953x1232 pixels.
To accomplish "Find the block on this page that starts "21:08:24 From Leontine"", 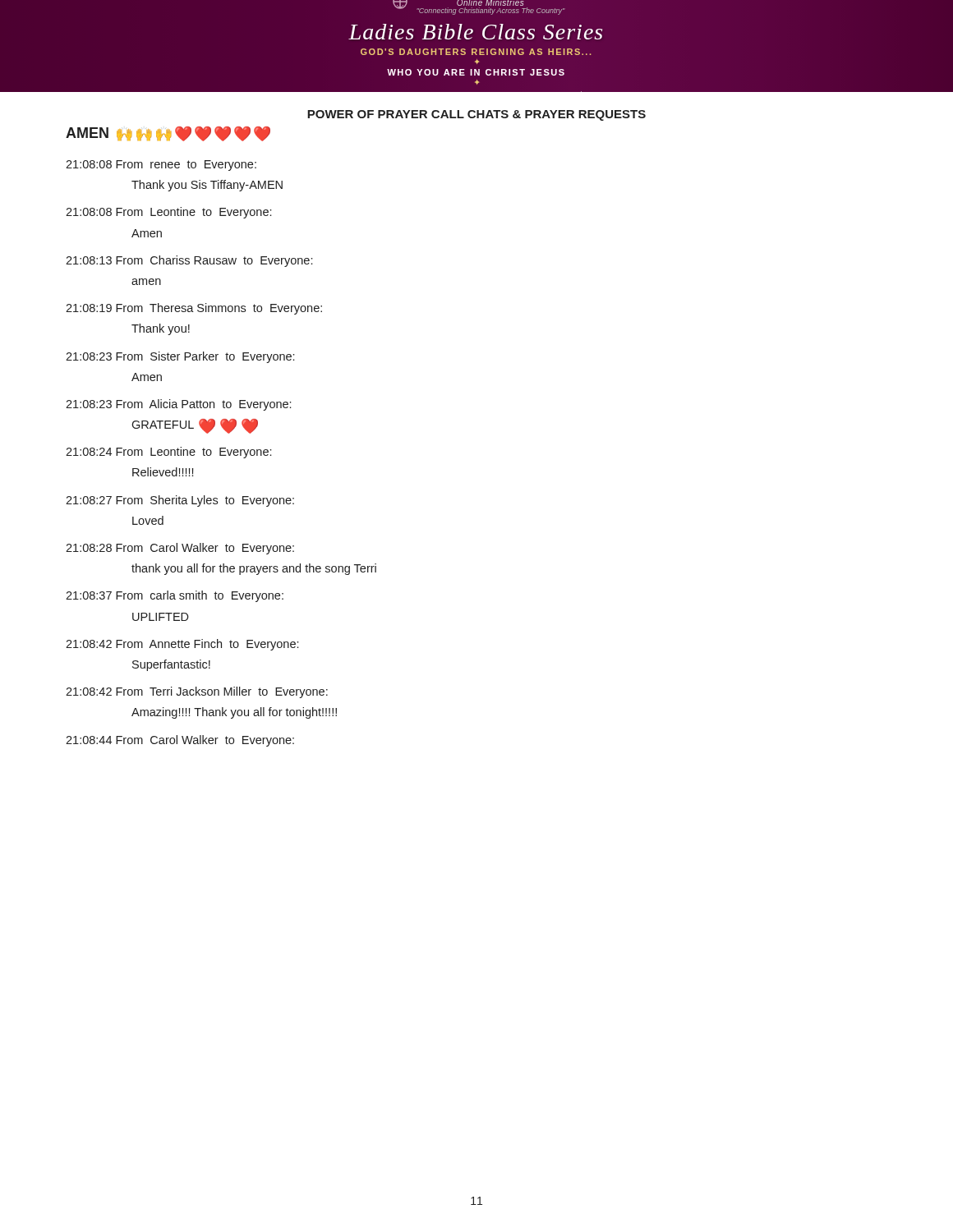I will (169, 452).
